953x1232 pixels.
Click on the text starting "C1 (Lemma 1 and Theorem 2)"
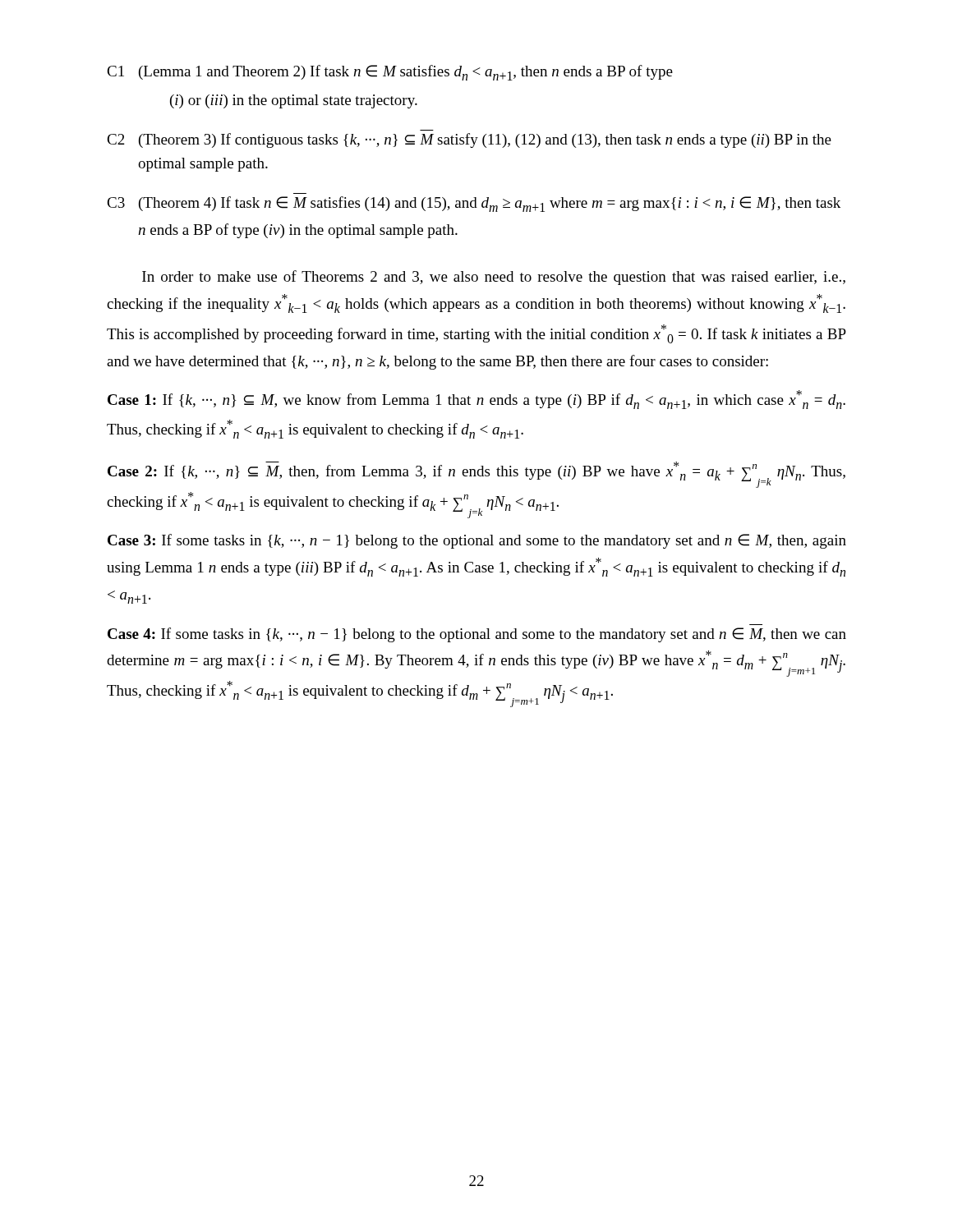pos(476,86)
